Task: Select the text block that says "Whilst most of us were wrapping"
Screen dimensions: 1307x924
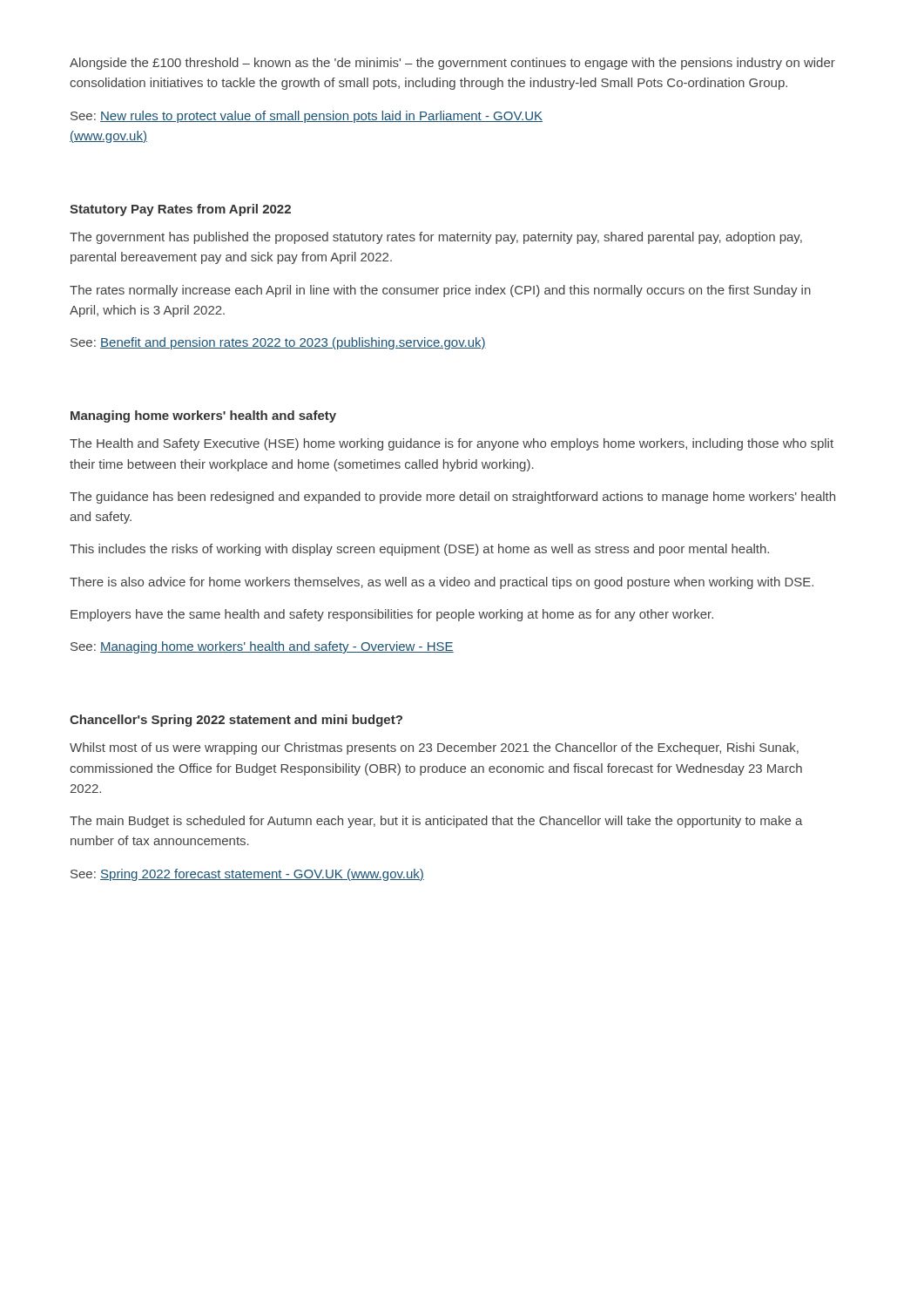Action: coord(436,768)
